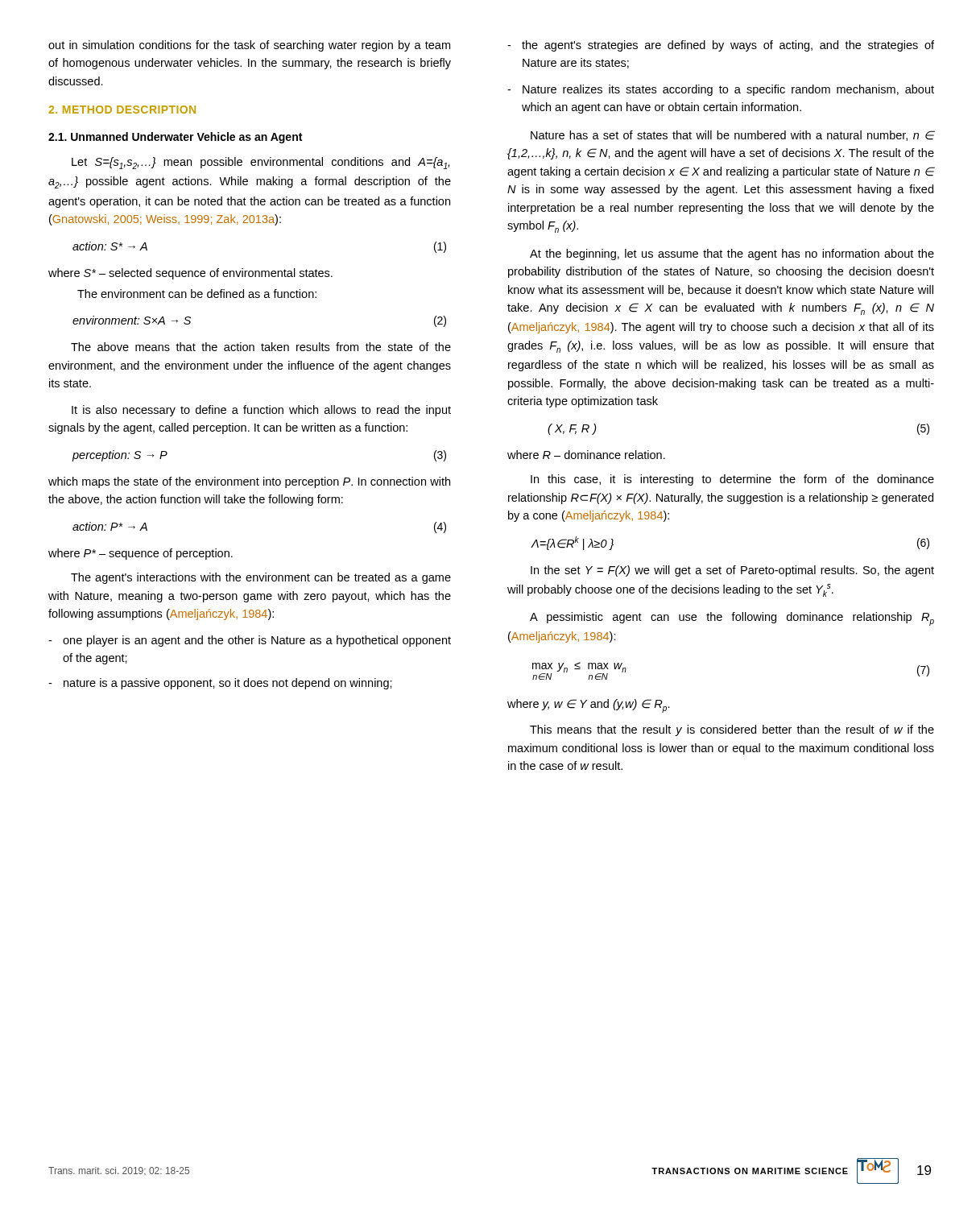980x1208 pixels.
Task: Select the section header that reads "2.1. Unmanned Underwater Vehicle as an Agent"
Action: pyautogui.click(x=250, y=138)
